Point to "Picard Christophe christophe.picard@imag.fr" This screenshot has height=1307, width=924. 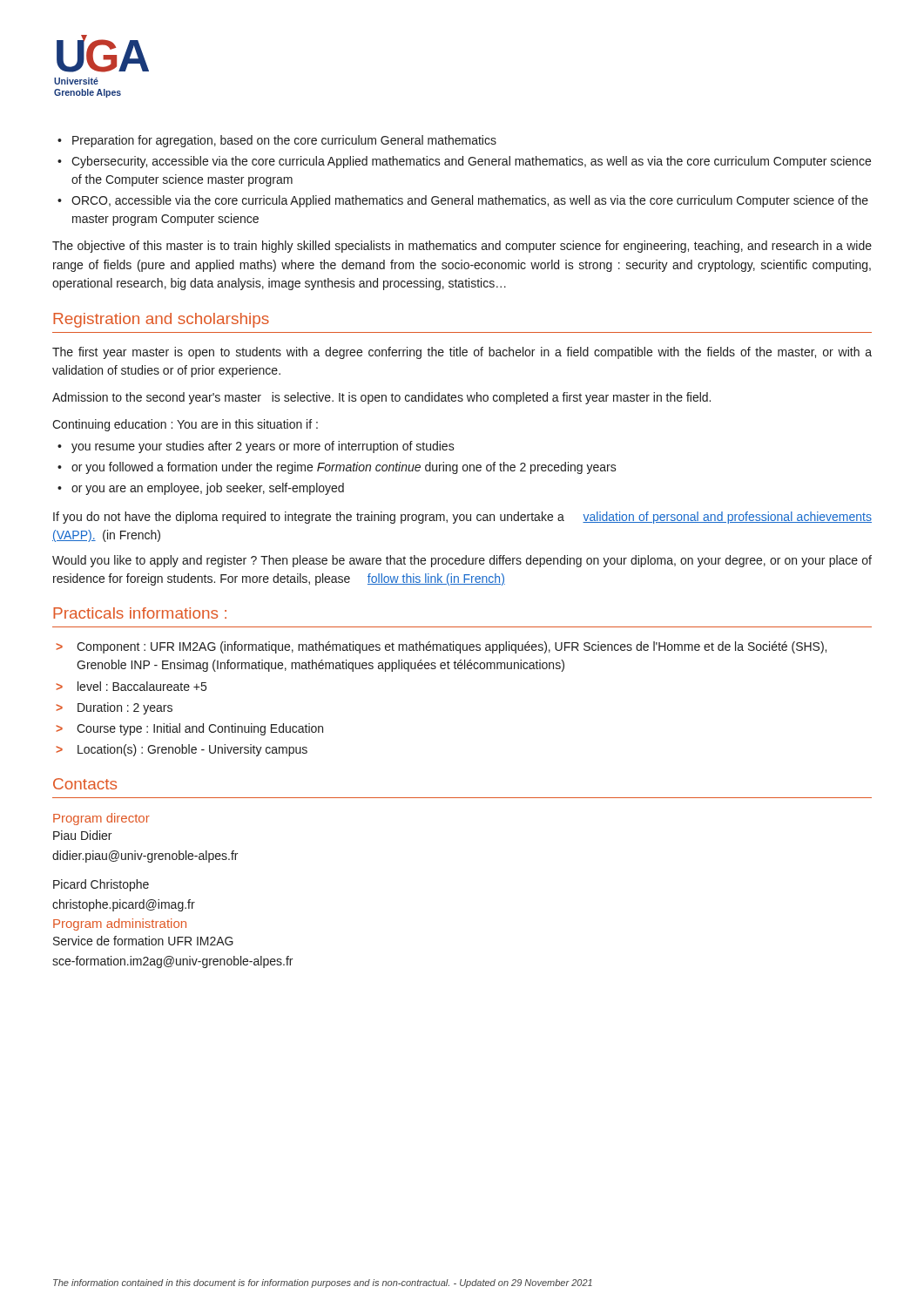(x=101, y=885)
